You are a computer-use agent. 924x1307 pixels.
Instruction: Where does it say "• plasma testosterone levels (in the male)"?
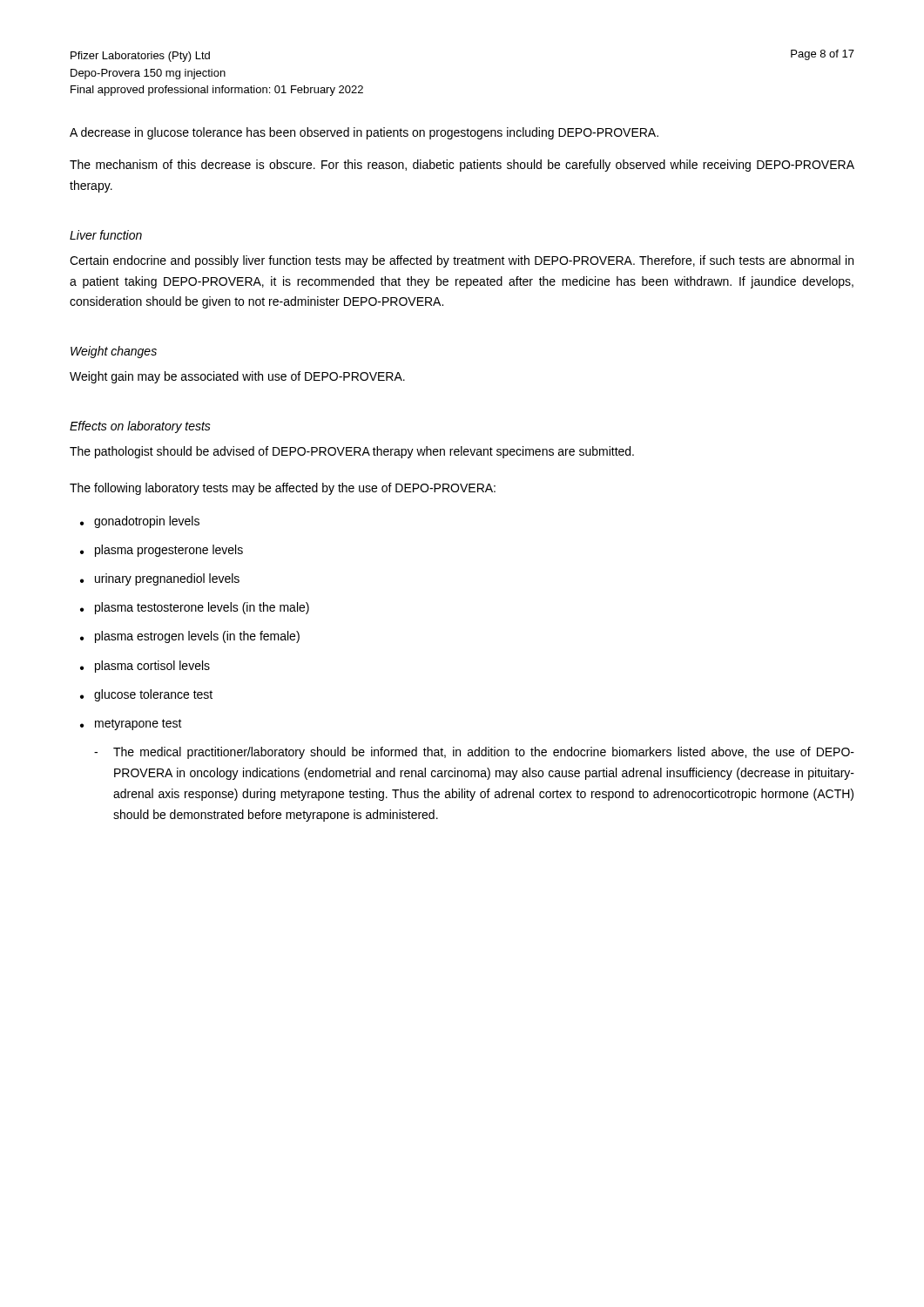[x=190, y=610]
